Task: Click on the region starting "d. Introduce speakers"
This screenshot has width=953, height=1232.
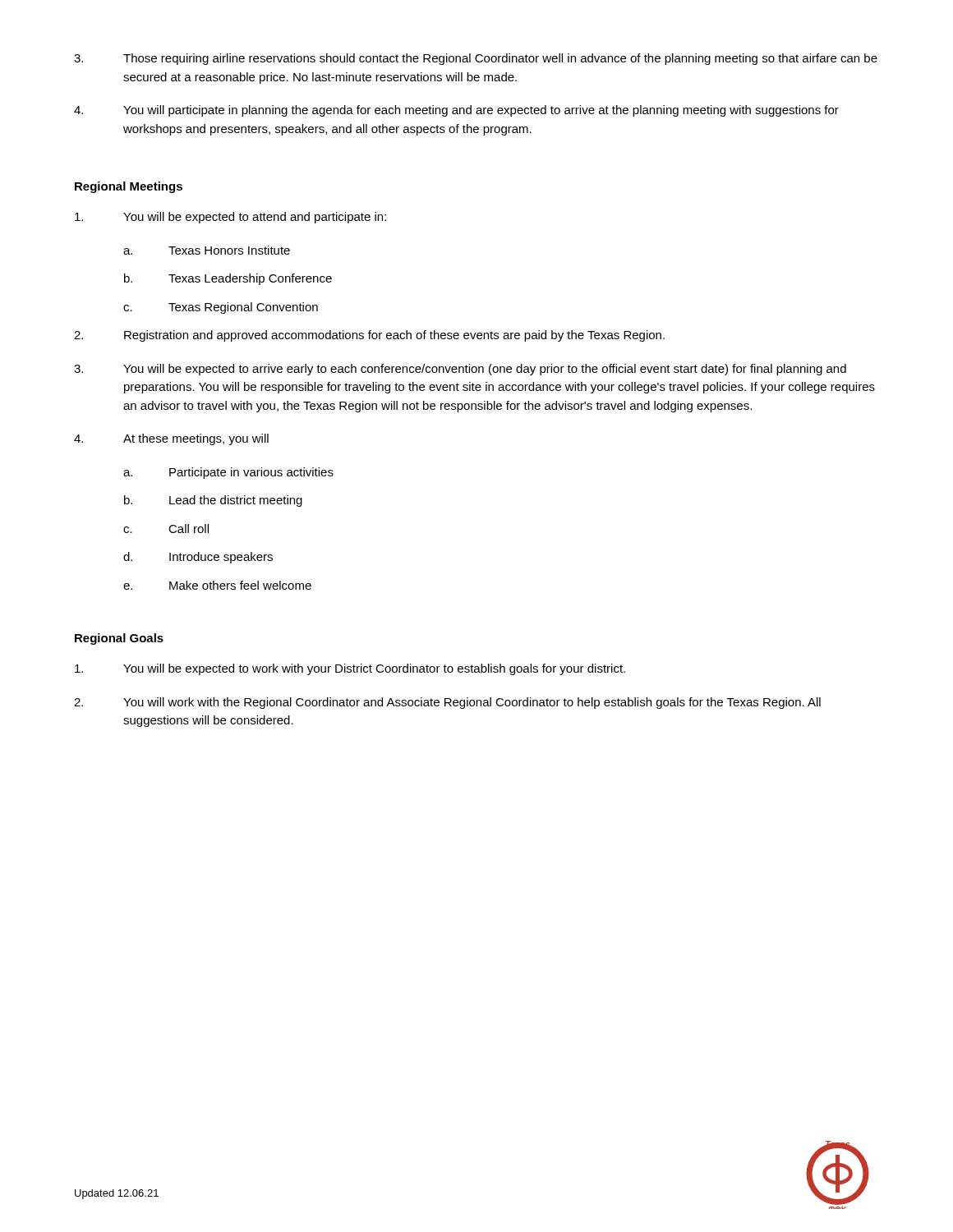Action: 198,558
